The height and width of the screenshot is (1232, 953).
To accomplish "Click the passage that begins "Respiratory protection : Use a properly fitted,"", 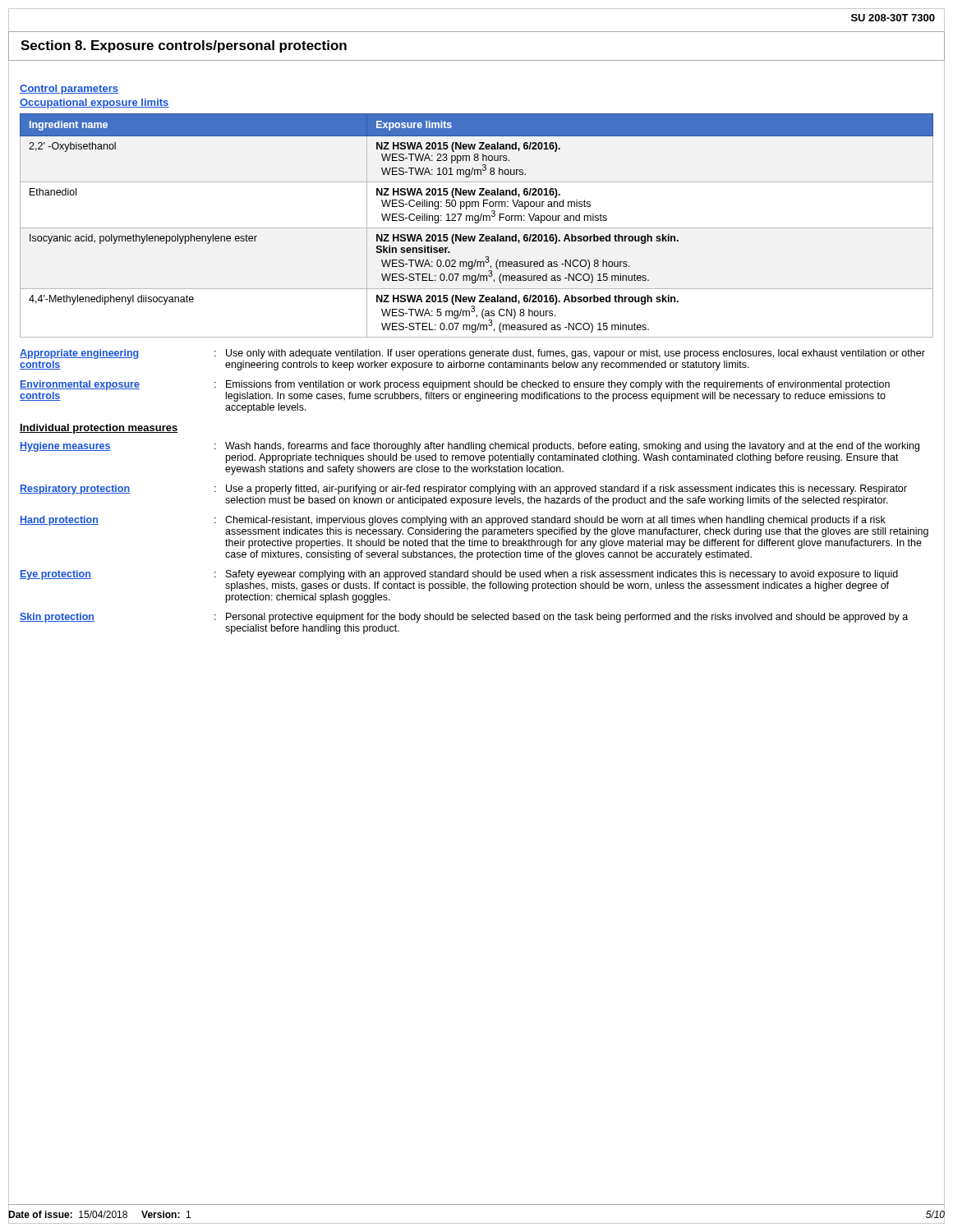I will pyautogui.click(x=476, y=494).
